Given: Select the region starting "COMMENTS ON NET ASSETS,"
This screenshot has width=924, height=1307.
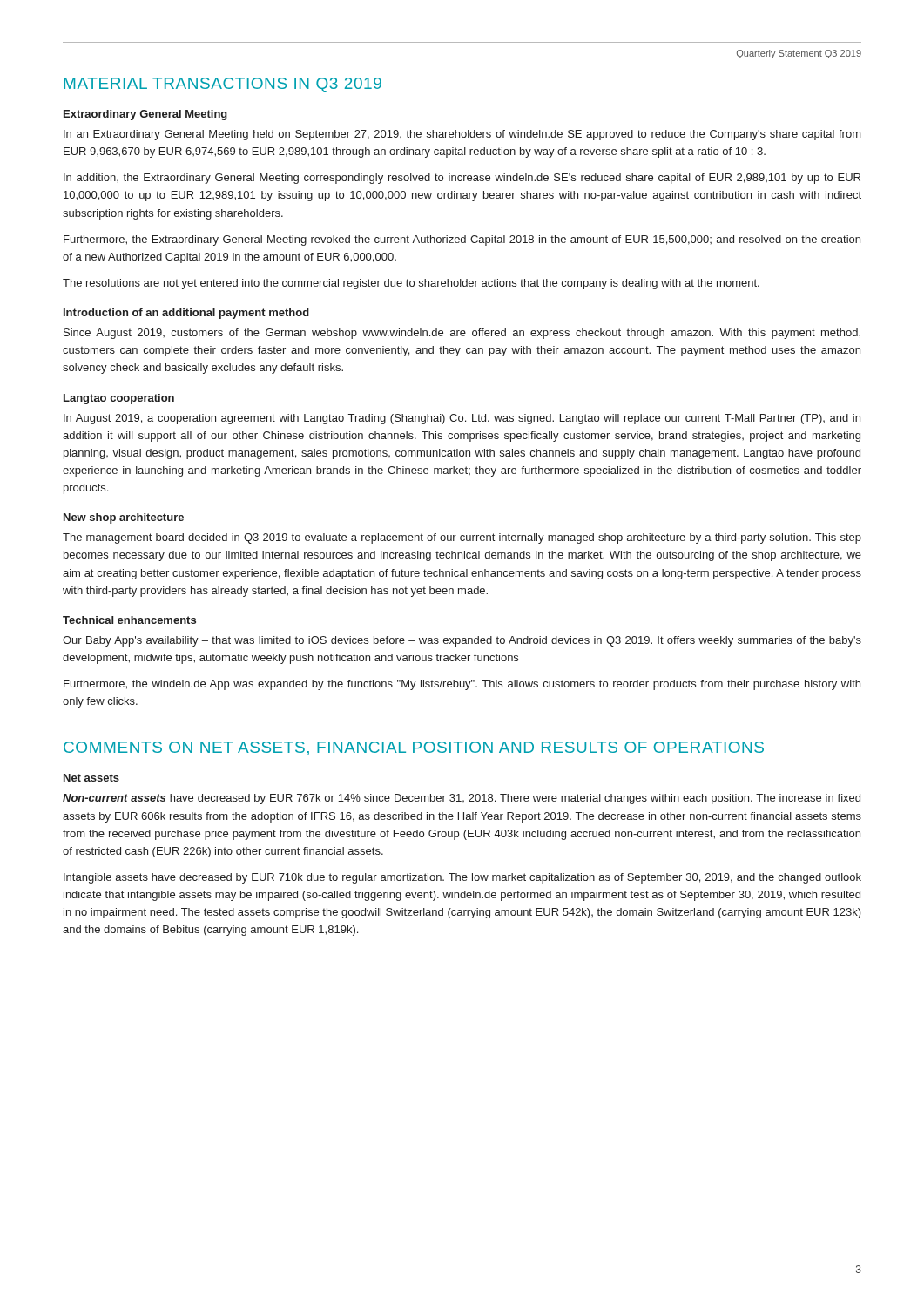Looking at the screenshot, I should click(x=414, y=747).
